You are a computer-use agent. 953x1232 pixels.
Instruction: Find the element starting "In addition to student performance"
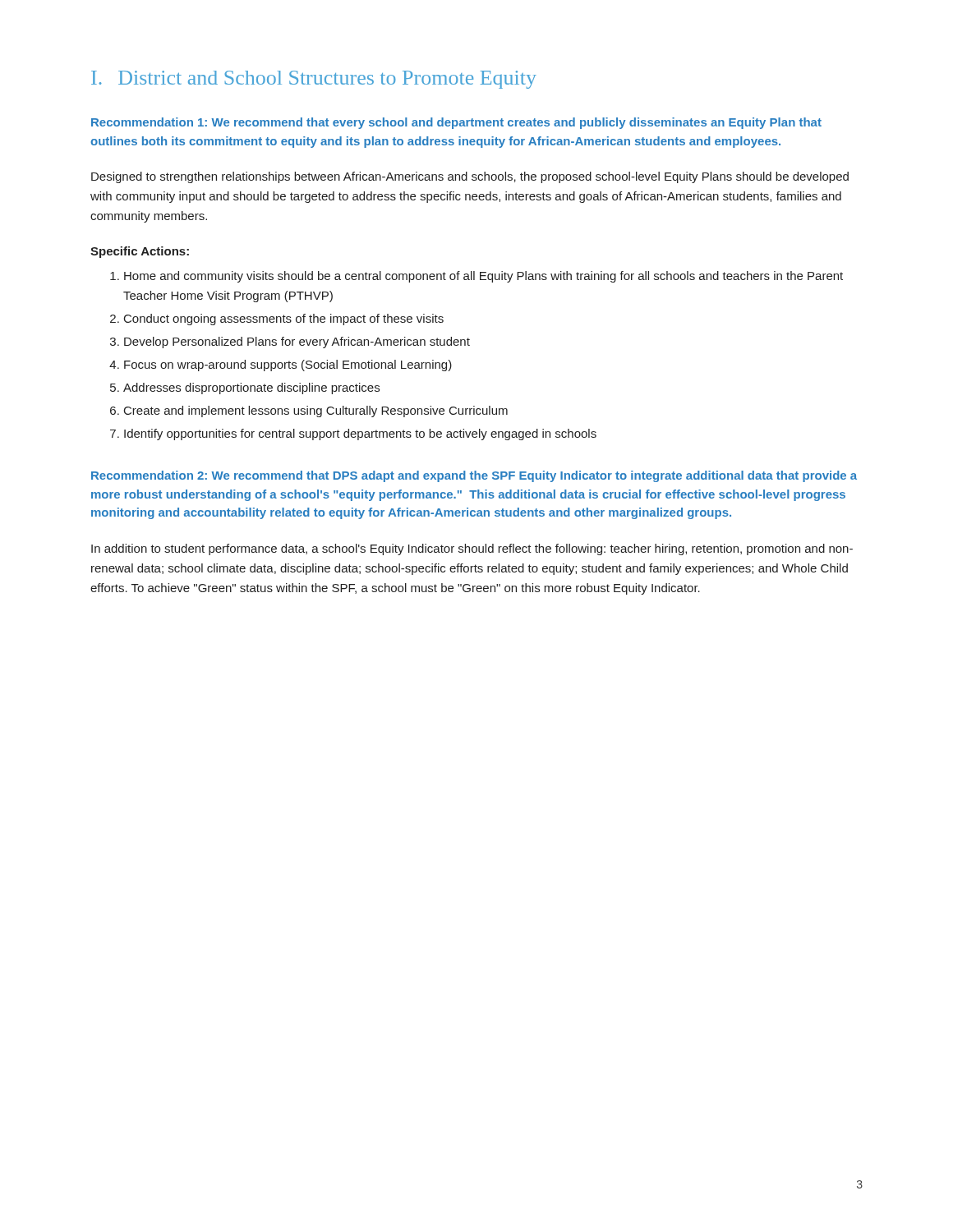pos(476,568)
